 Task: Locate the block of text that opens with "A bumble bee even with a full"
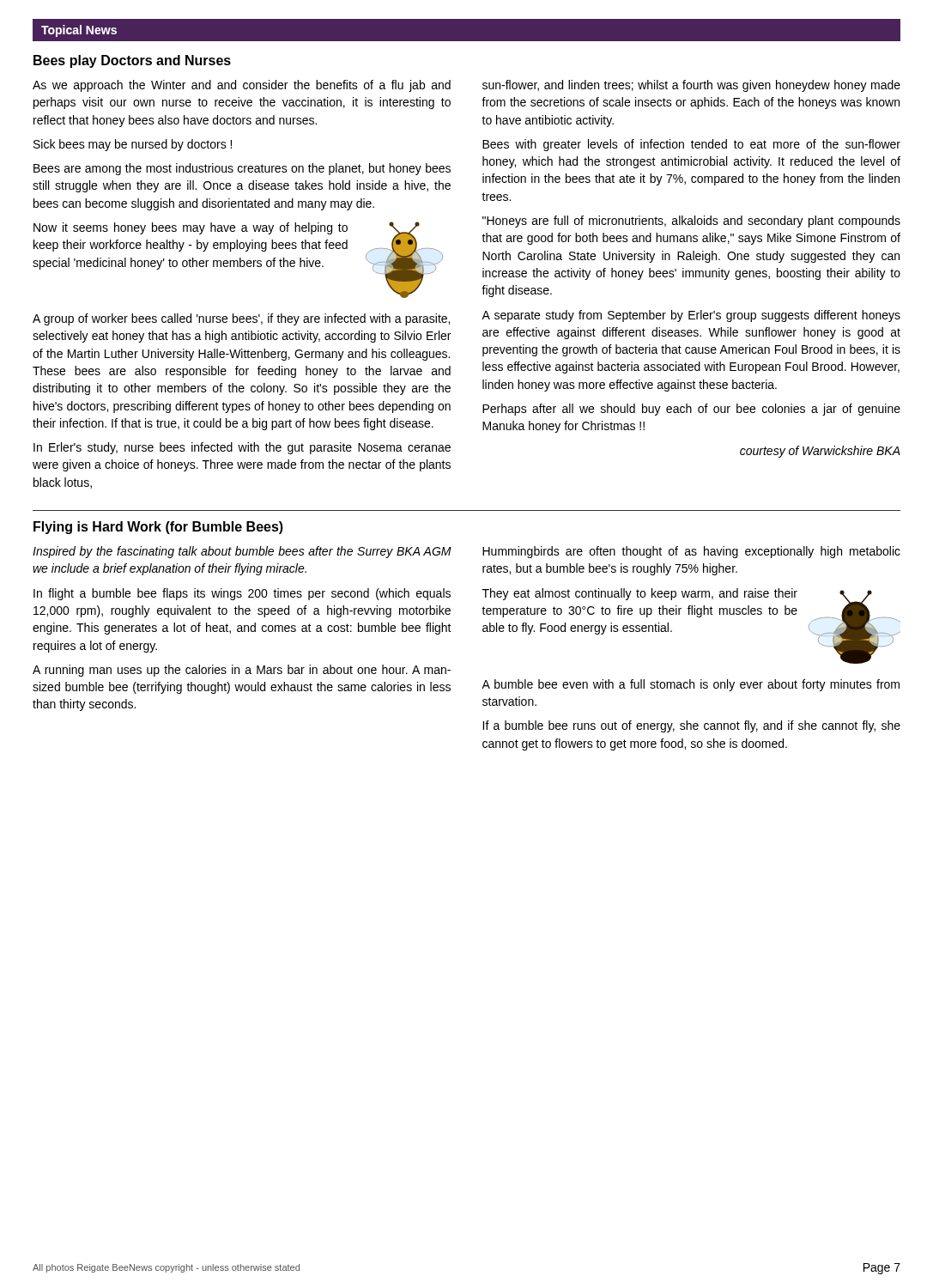tap(691, 693)
